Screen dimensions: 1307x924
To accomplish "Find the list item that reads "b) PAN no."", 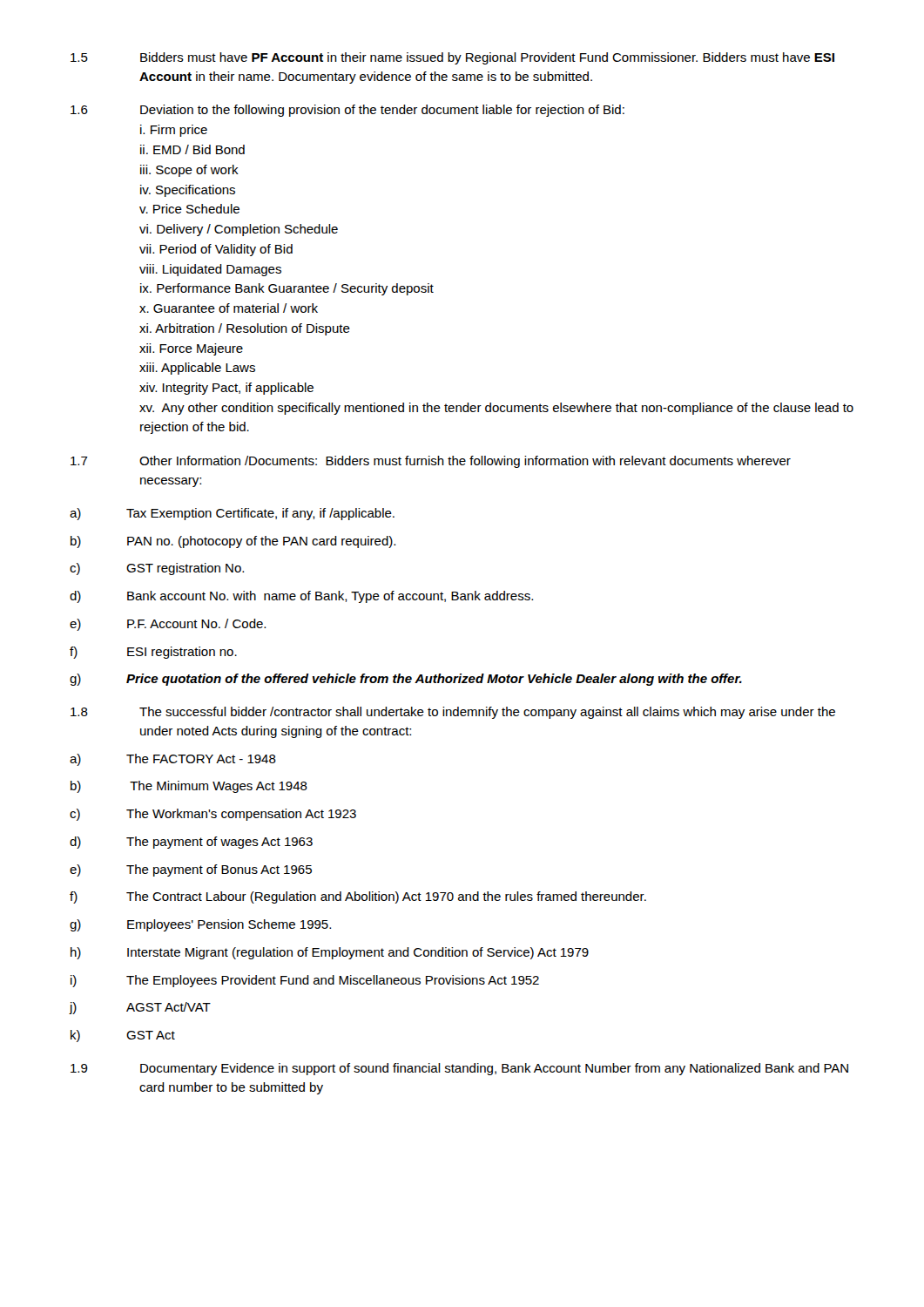I will pos(233,542).
